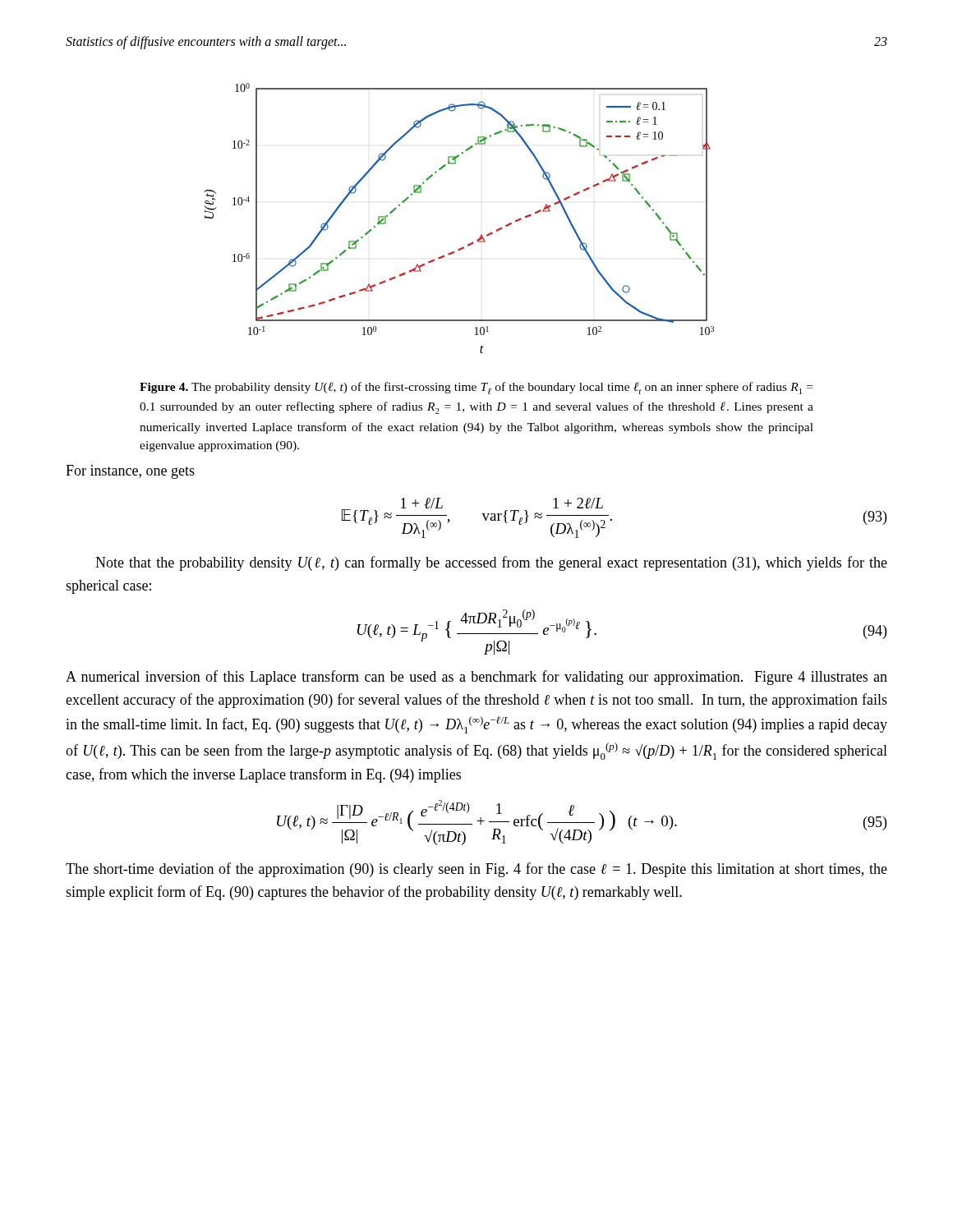The image size is (953, 1232).
Task: Select a line chart
Action: [476, 222]
